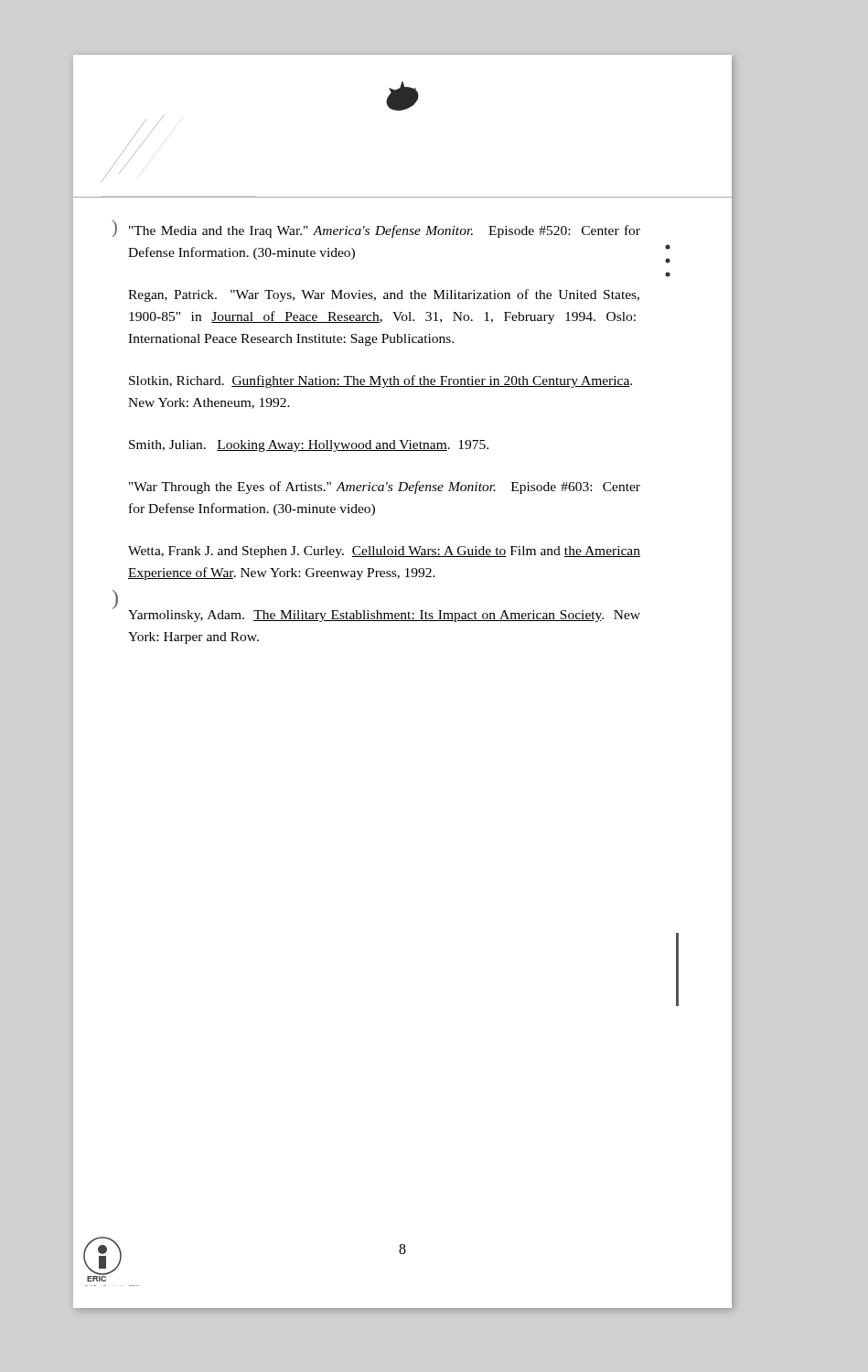Locate the block of text that opens with ""War Through the"

[384, 497]
